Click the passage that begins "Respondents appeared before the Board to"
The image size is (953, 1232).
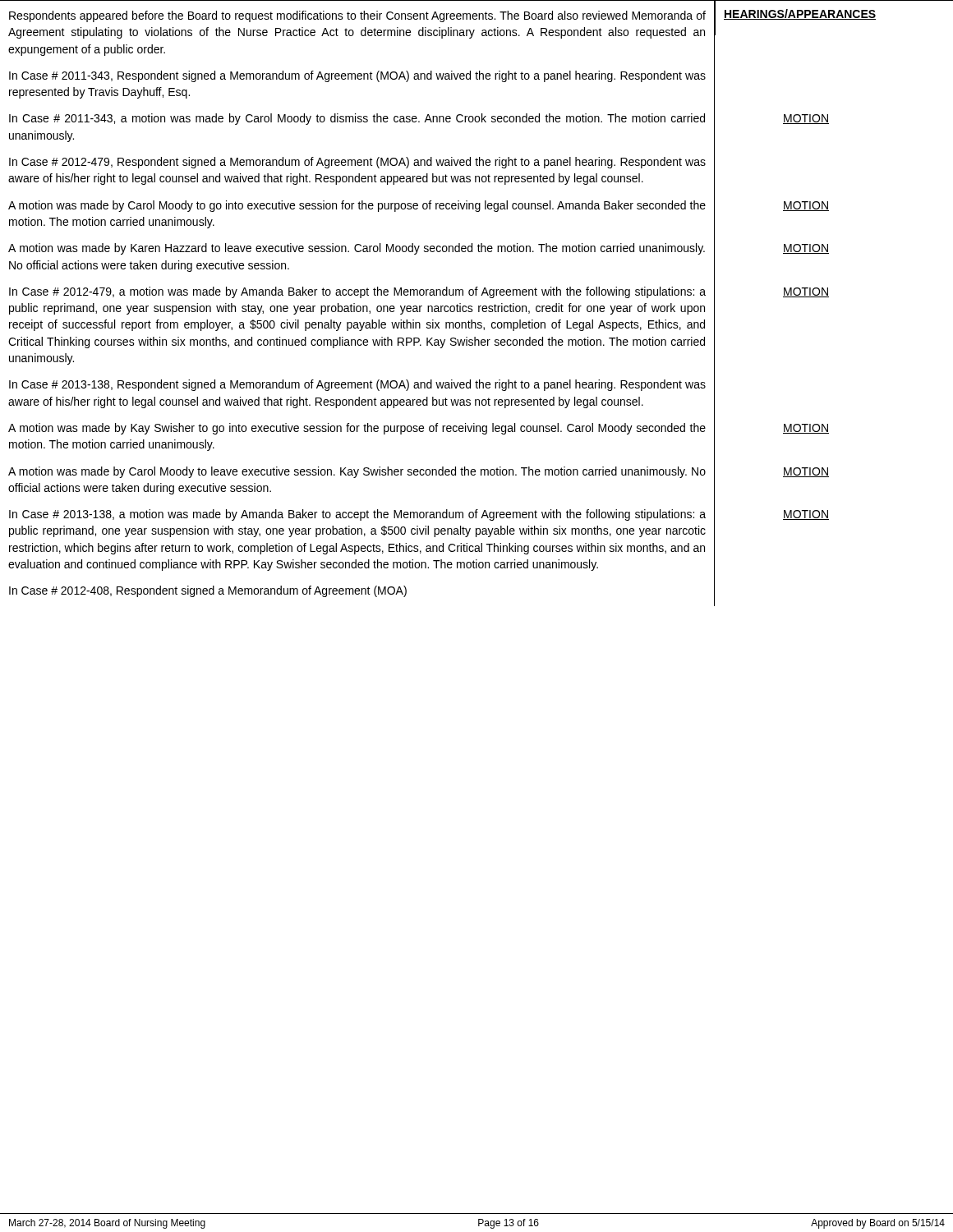coord(357,32)
